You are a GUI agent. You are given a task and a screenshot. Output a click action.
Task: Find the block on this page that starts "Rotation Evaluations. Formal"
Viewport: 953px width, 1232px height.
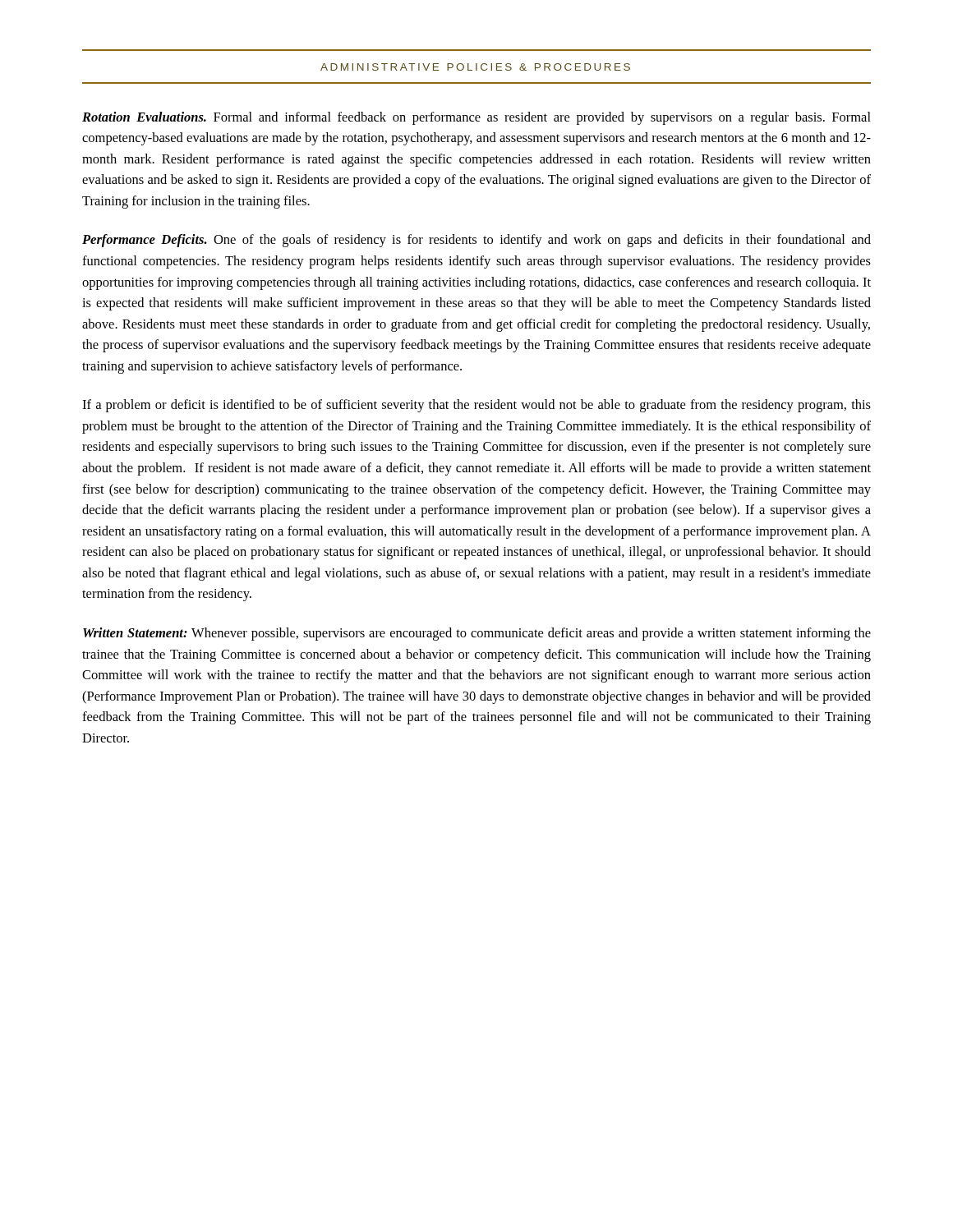tap(476, 159)
